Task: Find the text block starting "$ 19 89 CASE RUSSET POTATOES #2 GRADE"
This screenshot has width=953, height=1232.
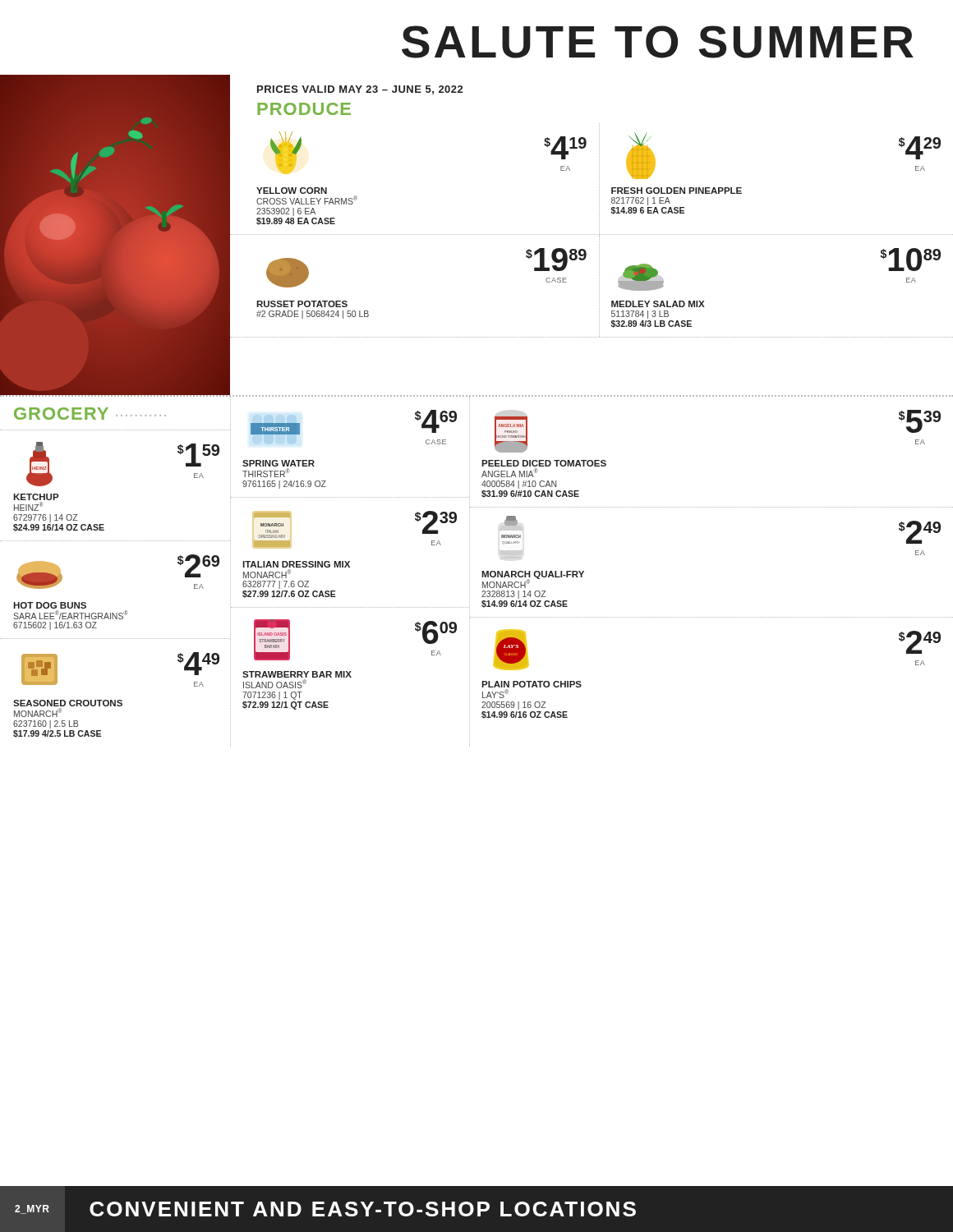Action: pos(287,267)
